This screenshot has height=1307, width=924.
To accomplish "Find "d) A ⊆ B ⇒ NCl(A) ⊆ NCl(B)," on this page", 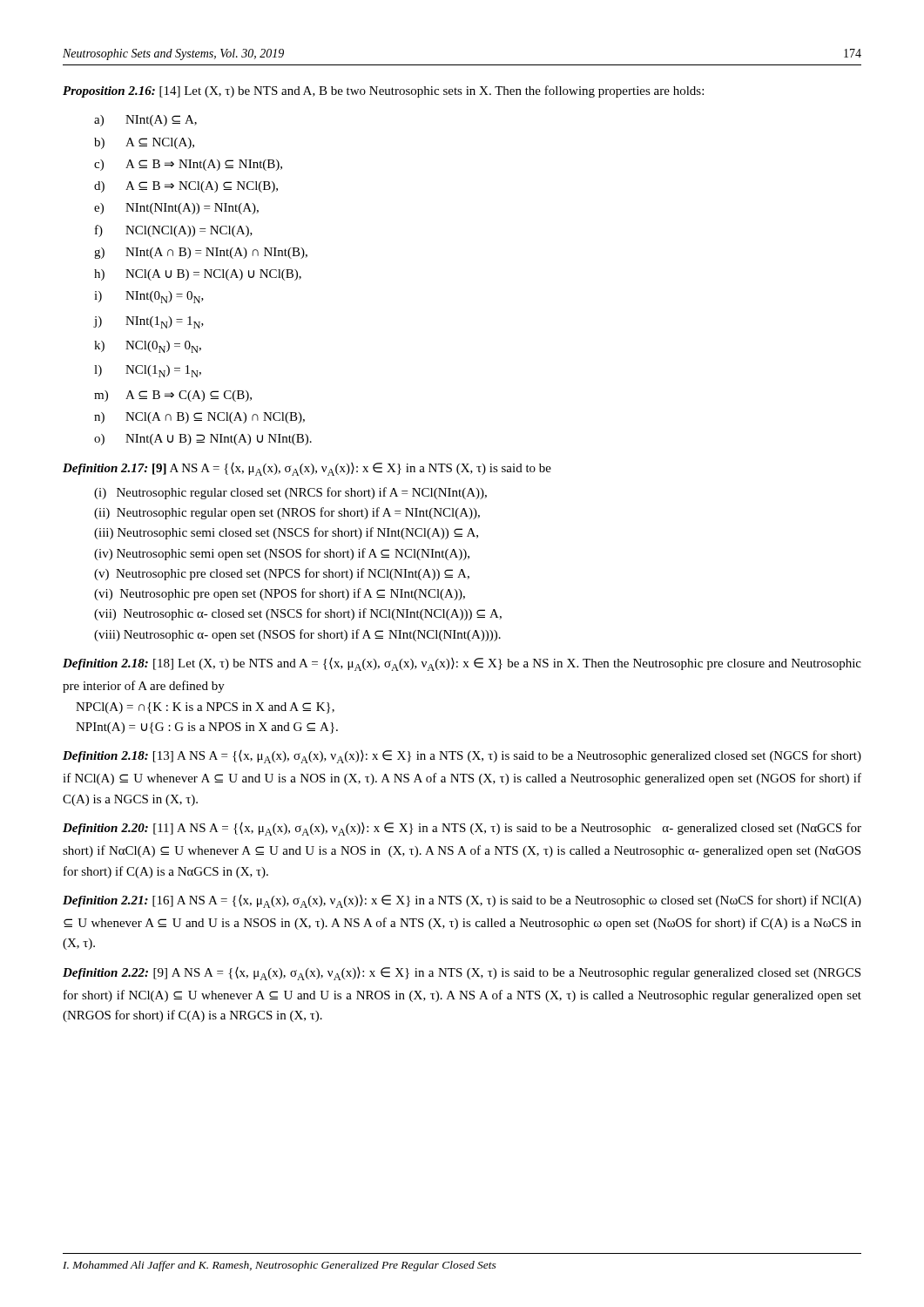I will coord(186,187).
